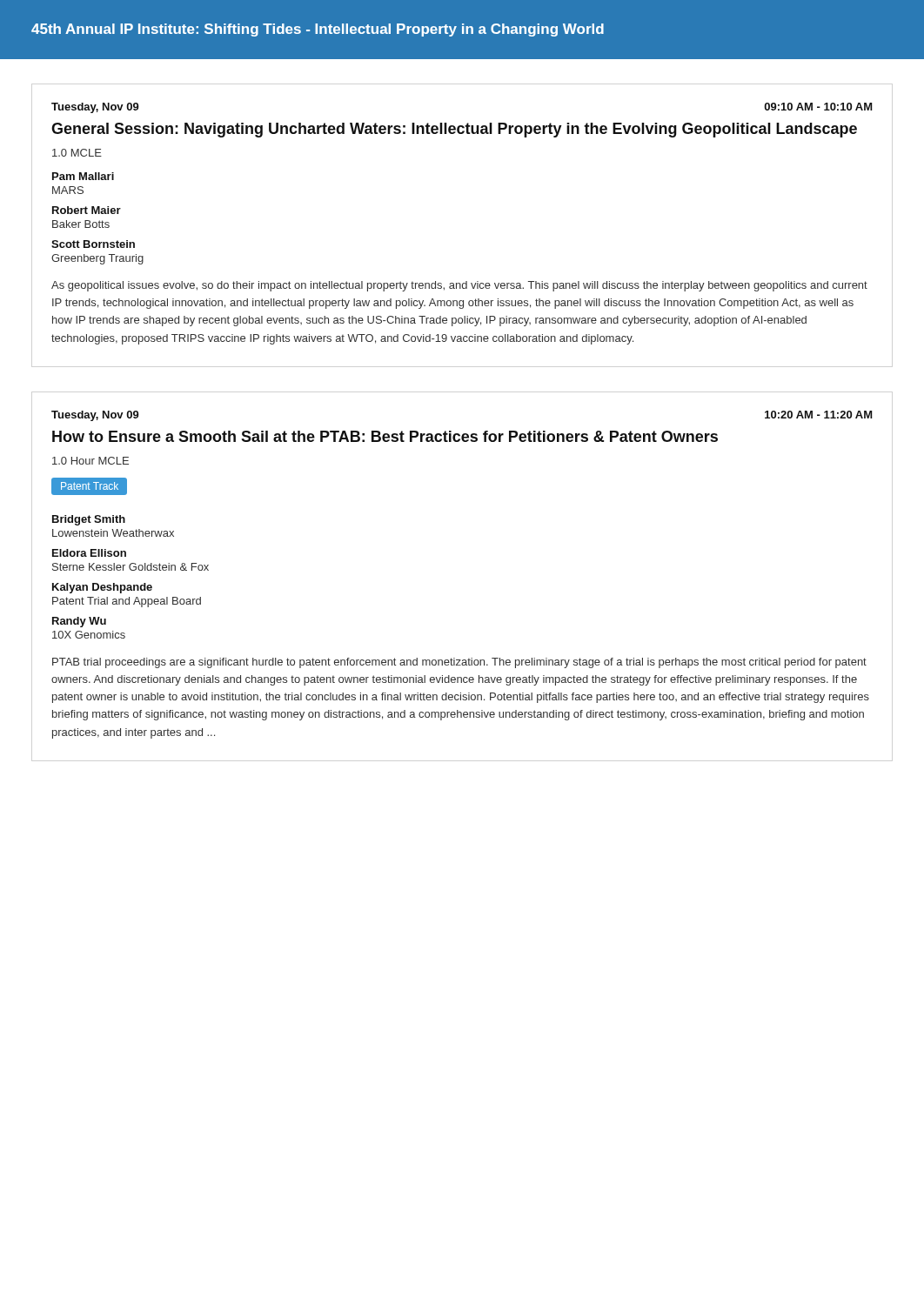Screen dimensions: 1305x924
Task: Find the text that reads "Bridget Smith Lowenstein Weatherwax"
Action: point(89,520)
